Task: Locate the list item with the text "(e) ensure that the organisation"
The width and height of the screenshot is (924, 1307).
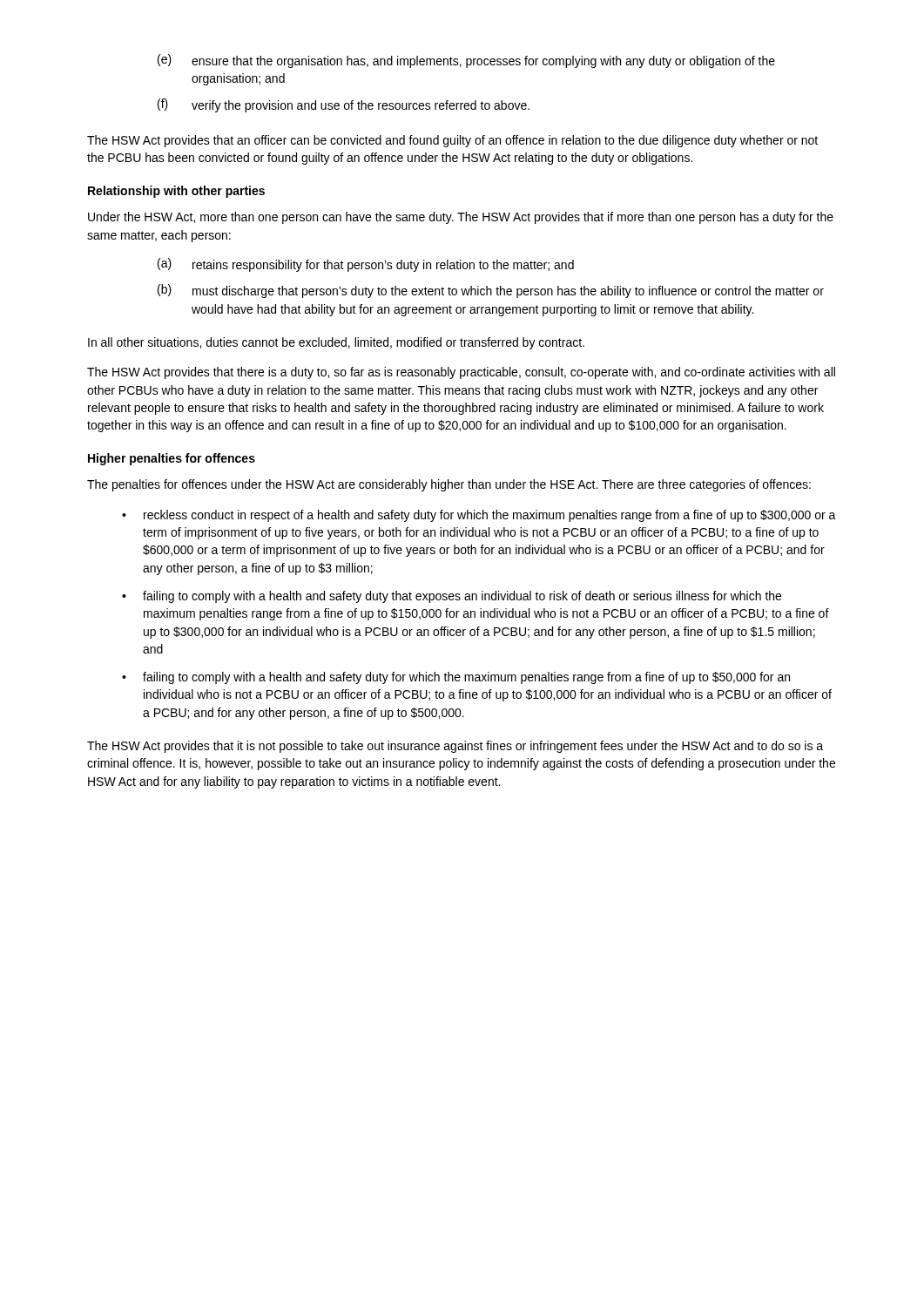Action: (497, 70)
